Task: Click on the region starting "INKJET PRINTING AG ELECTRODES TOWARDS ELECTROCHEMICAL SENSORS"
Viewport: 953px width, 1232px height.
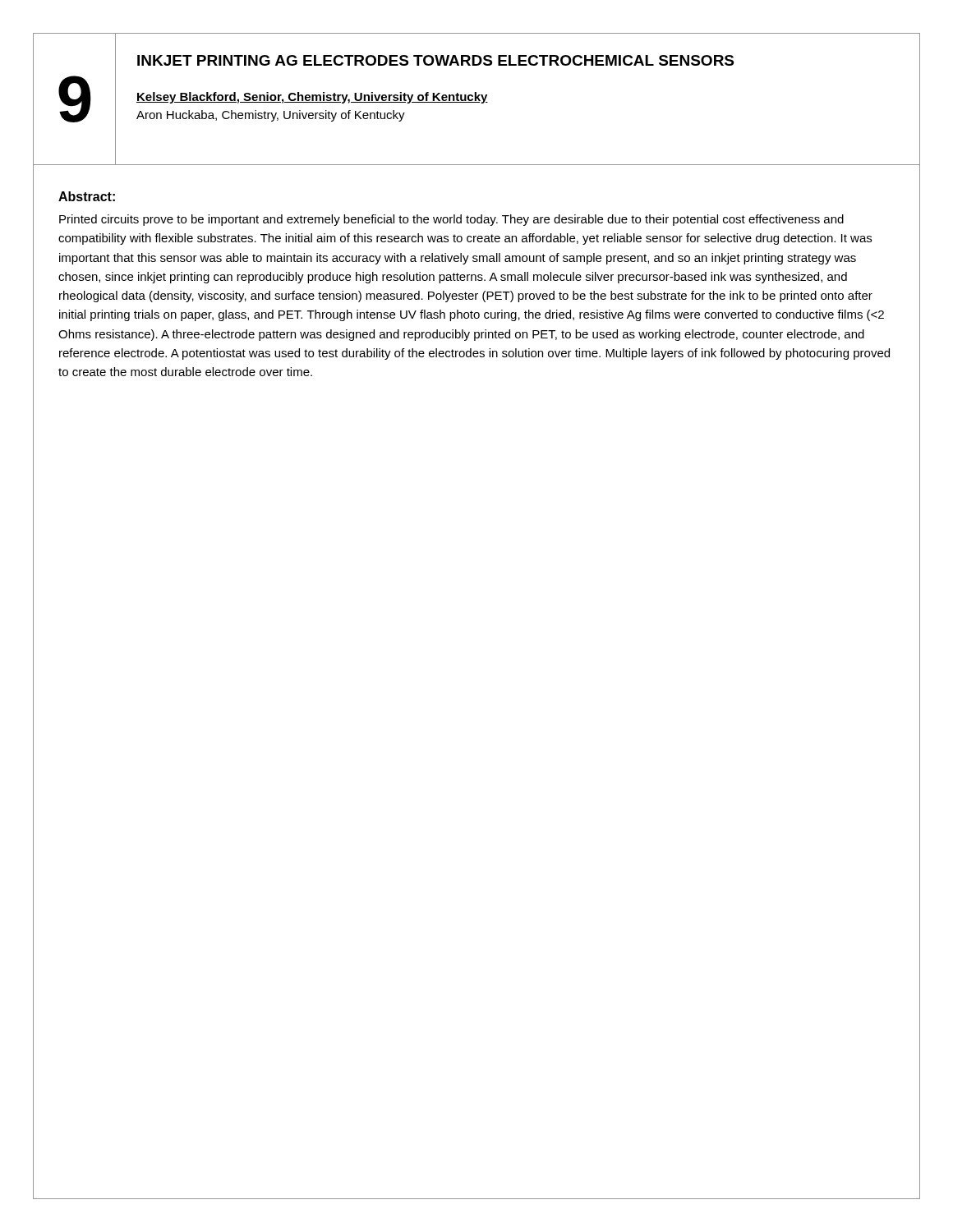Action: coord(435,60)
